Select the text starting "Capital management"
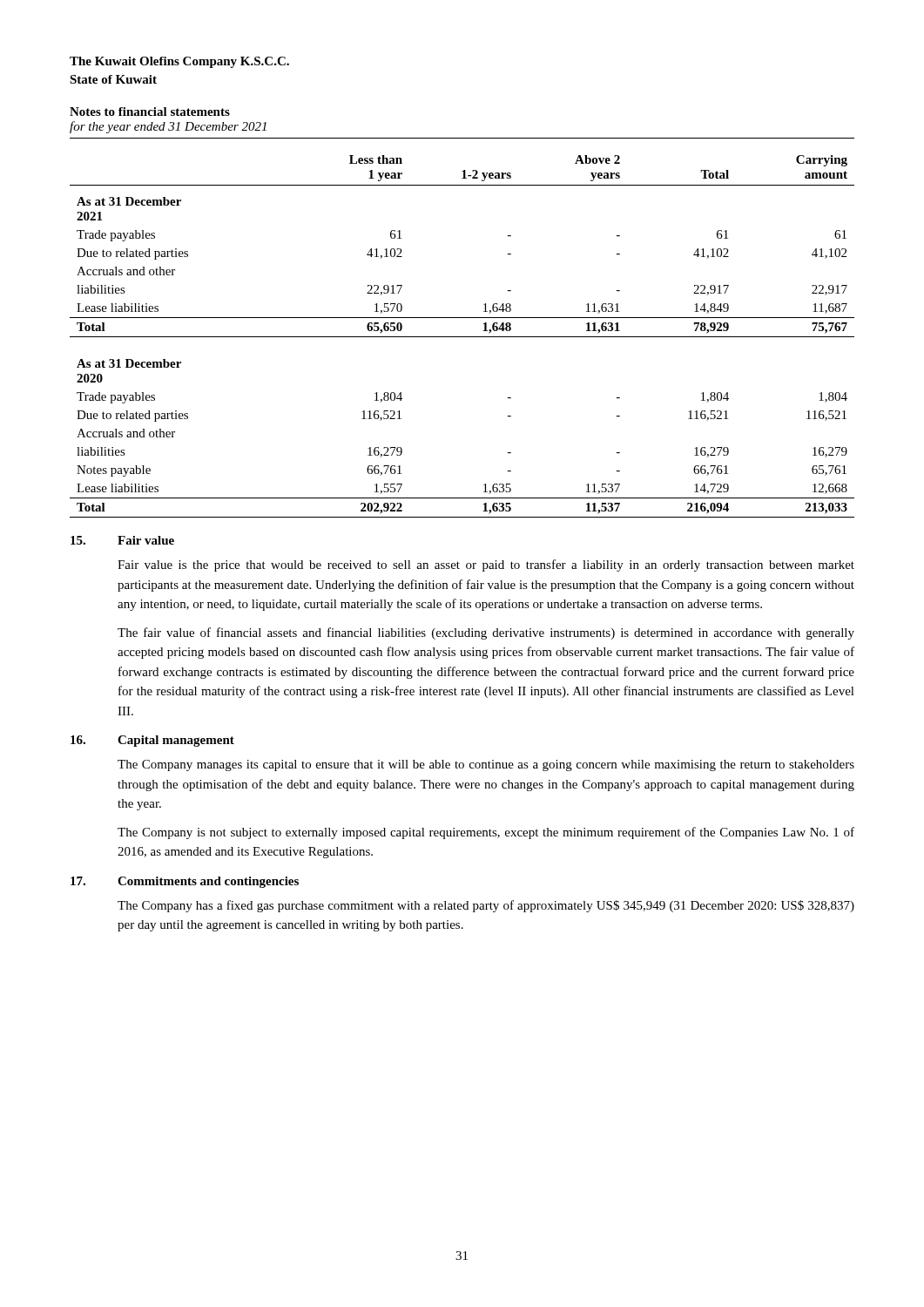924x1307 pixels. pos(176,740)
